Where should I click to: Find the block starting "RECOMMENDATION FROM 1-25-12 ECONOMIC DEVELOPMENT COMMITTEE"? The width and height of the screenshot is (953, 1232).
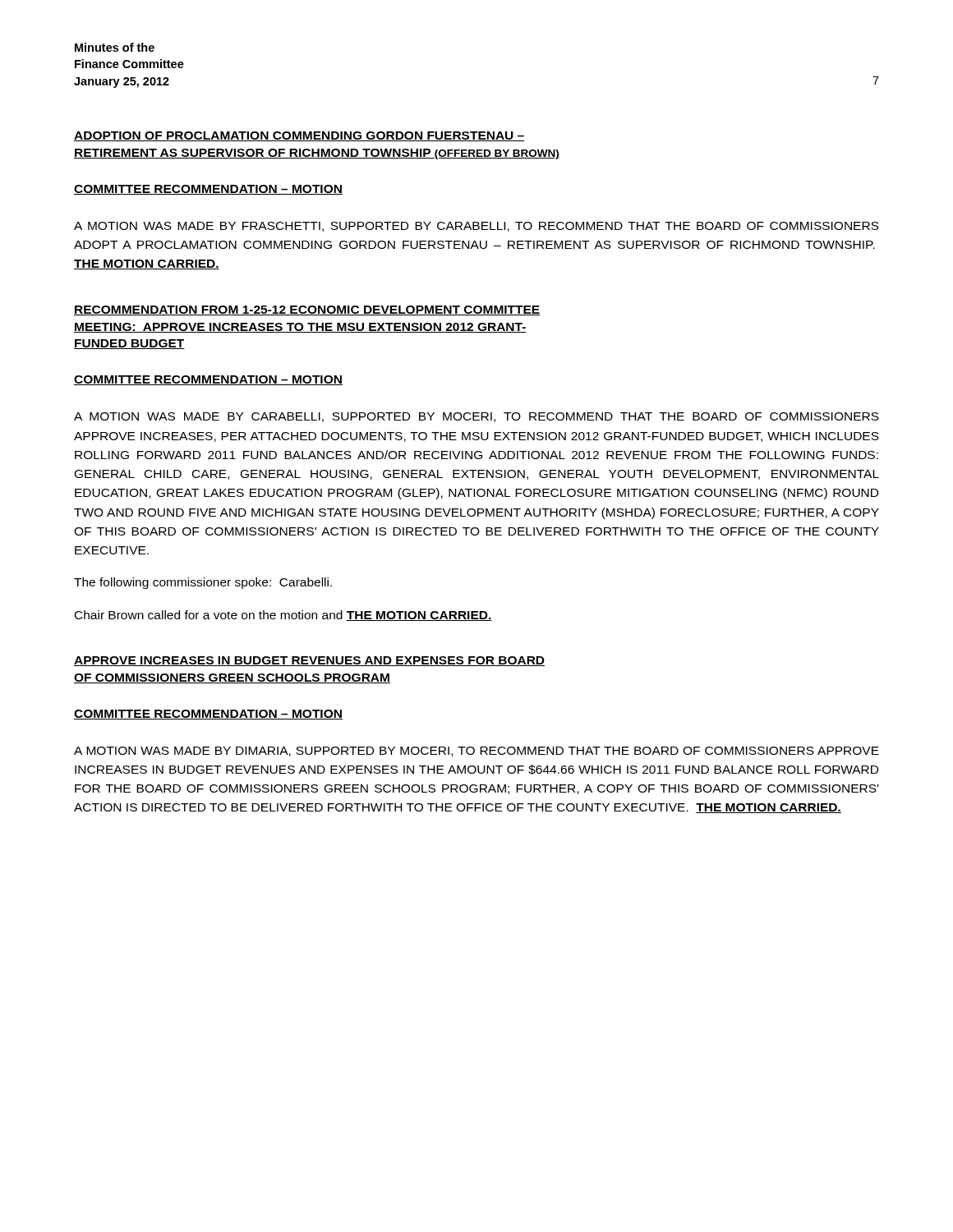click(307, 326)
